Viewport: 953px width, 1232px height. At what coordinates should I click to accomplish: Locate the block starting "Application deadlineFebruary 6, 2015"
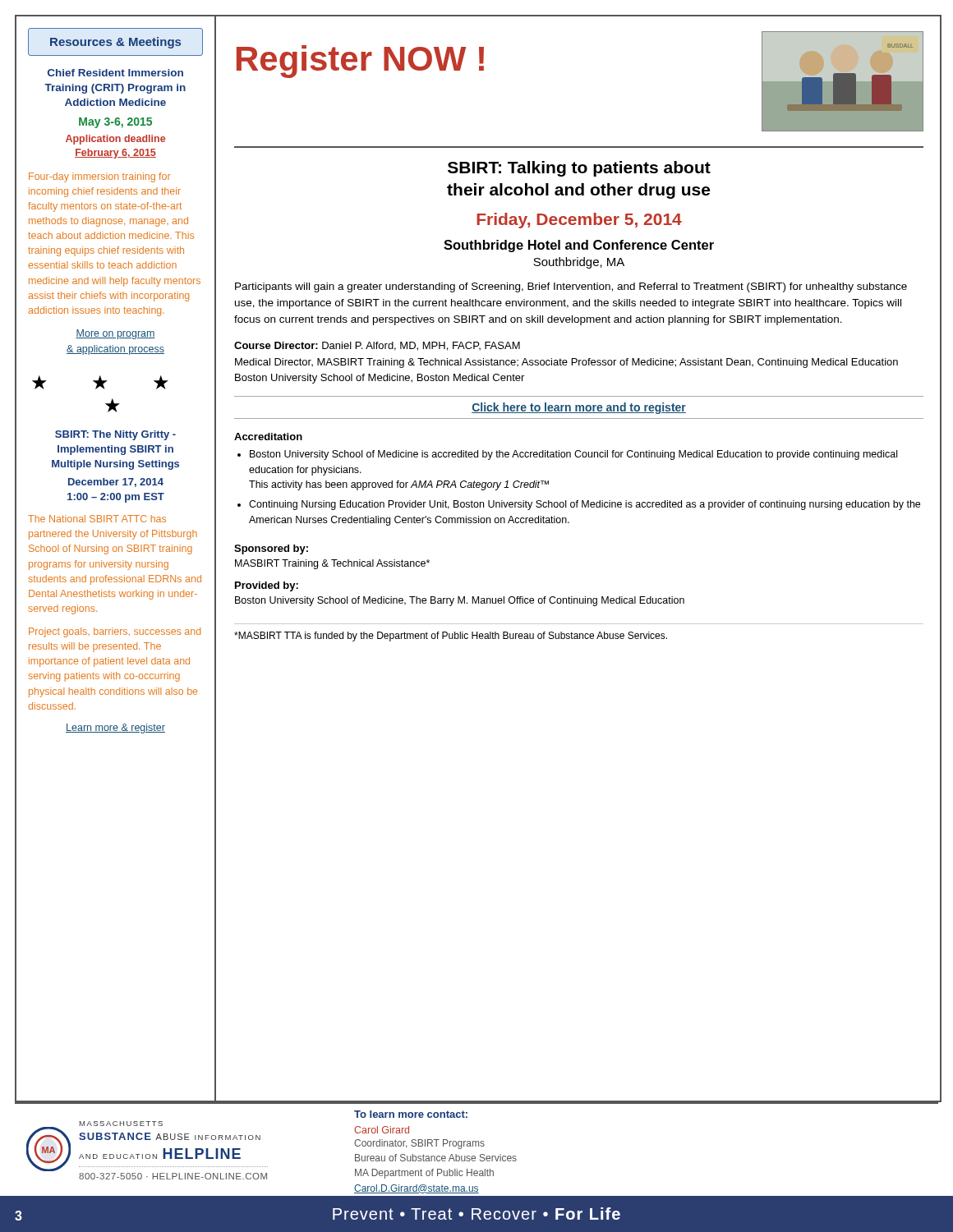pyautogui.click(x=115, y=146)
